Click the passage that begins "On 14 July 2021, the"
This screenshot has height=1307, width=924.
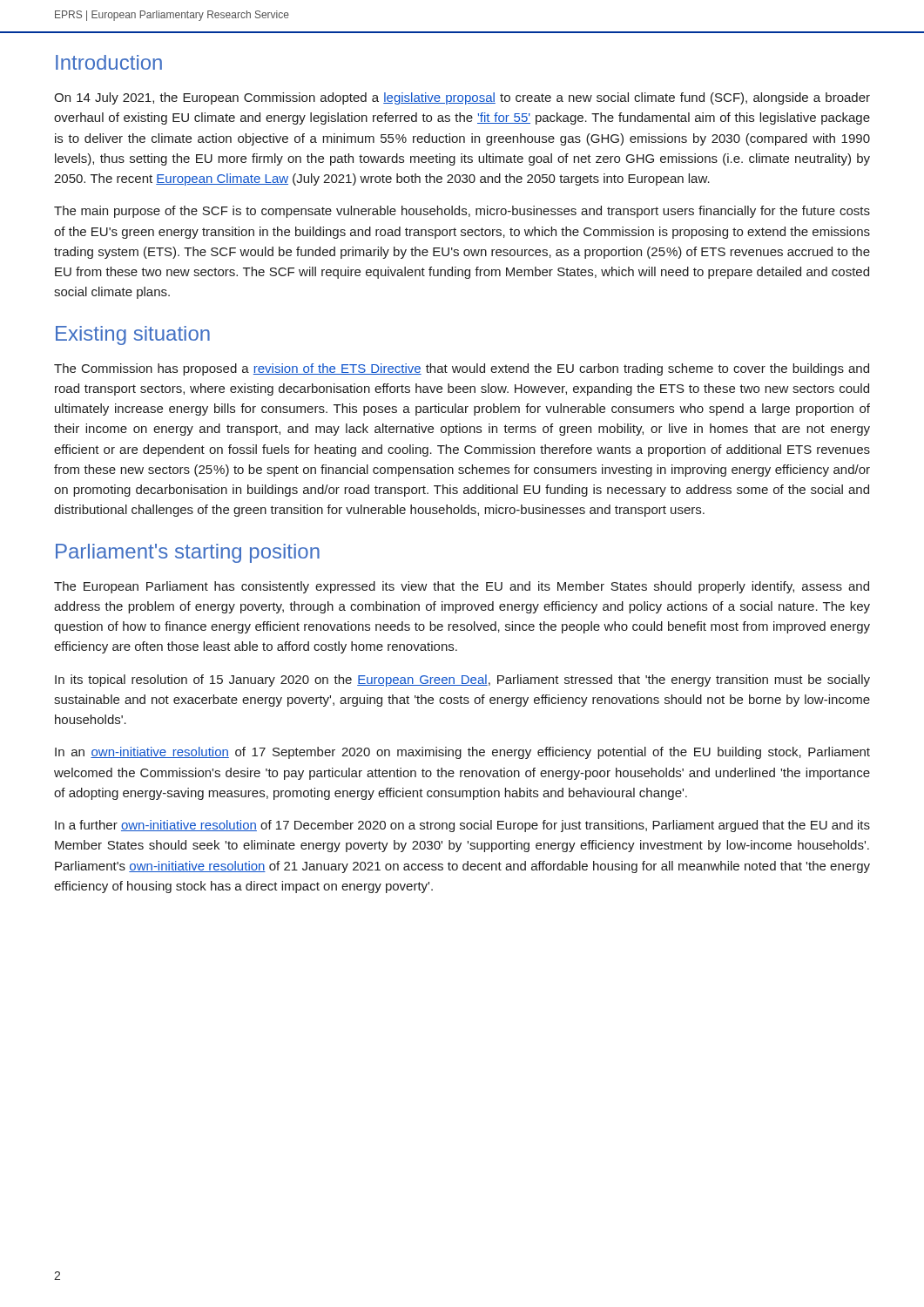462,138
